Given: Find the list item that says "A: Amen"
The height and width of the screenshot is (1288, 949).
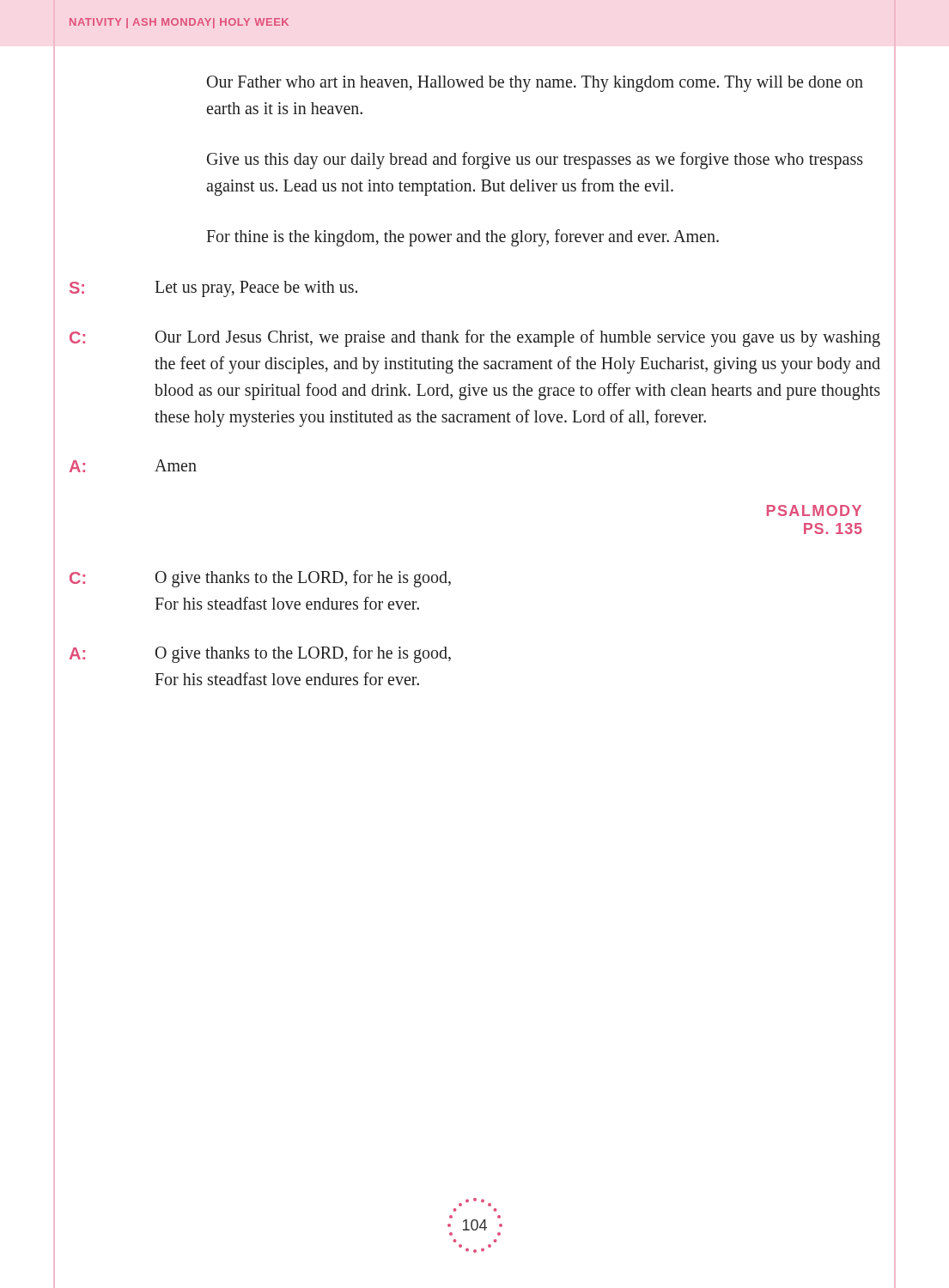Looking at the screenshot, I should 76,465.
